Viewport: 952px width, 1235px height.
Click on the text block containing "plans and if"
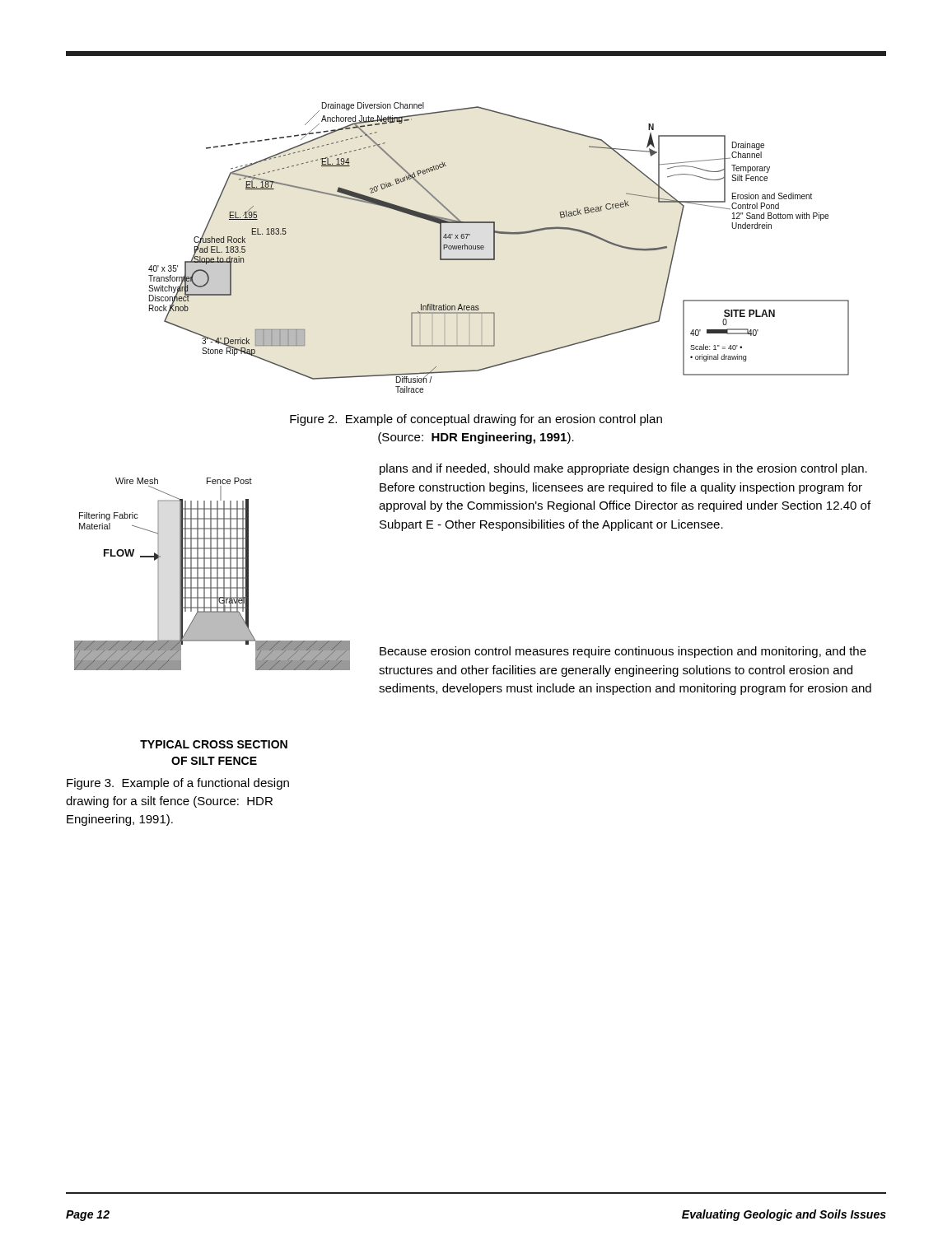[632, 496]
